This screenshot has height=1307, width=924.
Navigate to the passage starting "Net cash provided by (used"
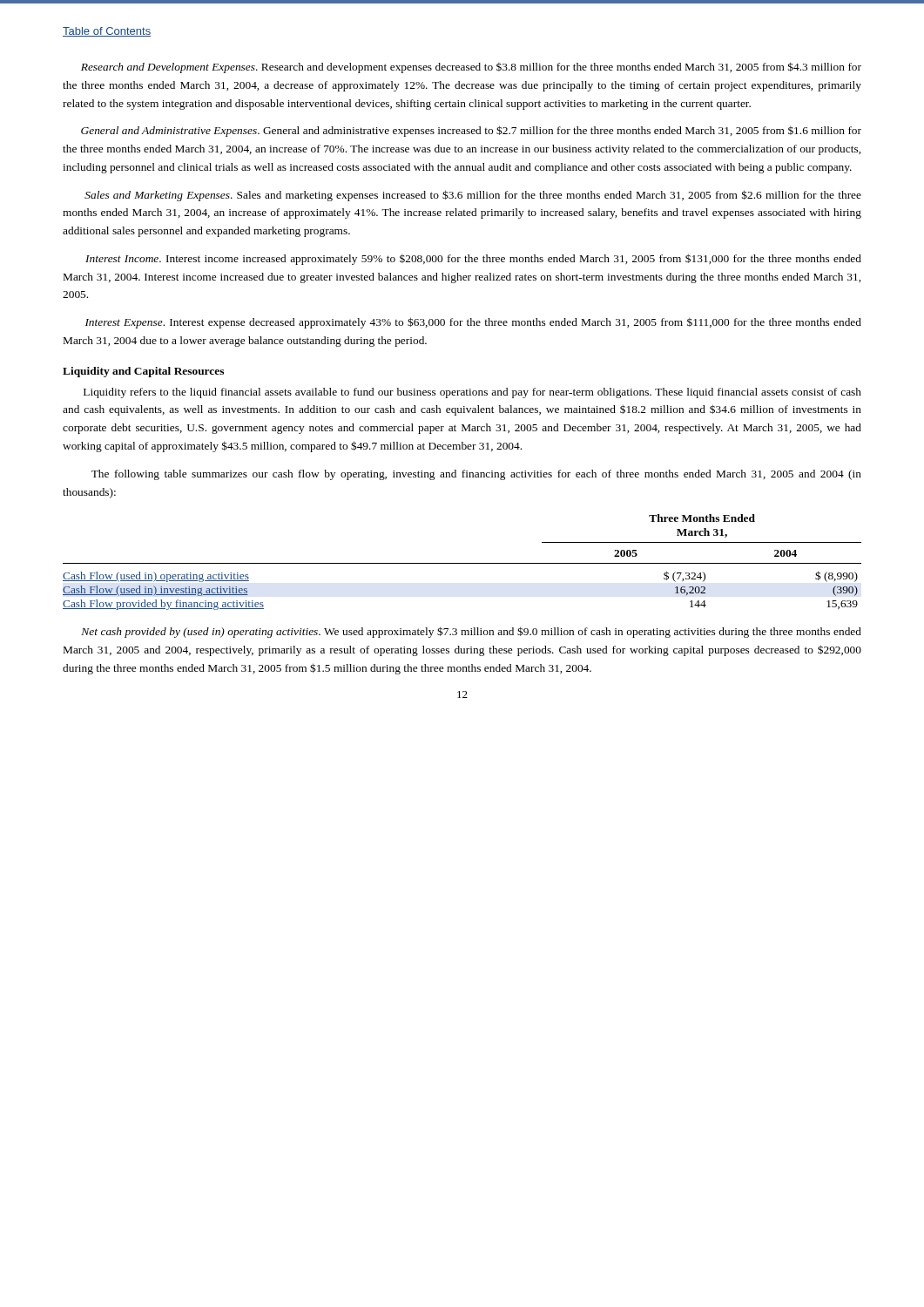462,650
